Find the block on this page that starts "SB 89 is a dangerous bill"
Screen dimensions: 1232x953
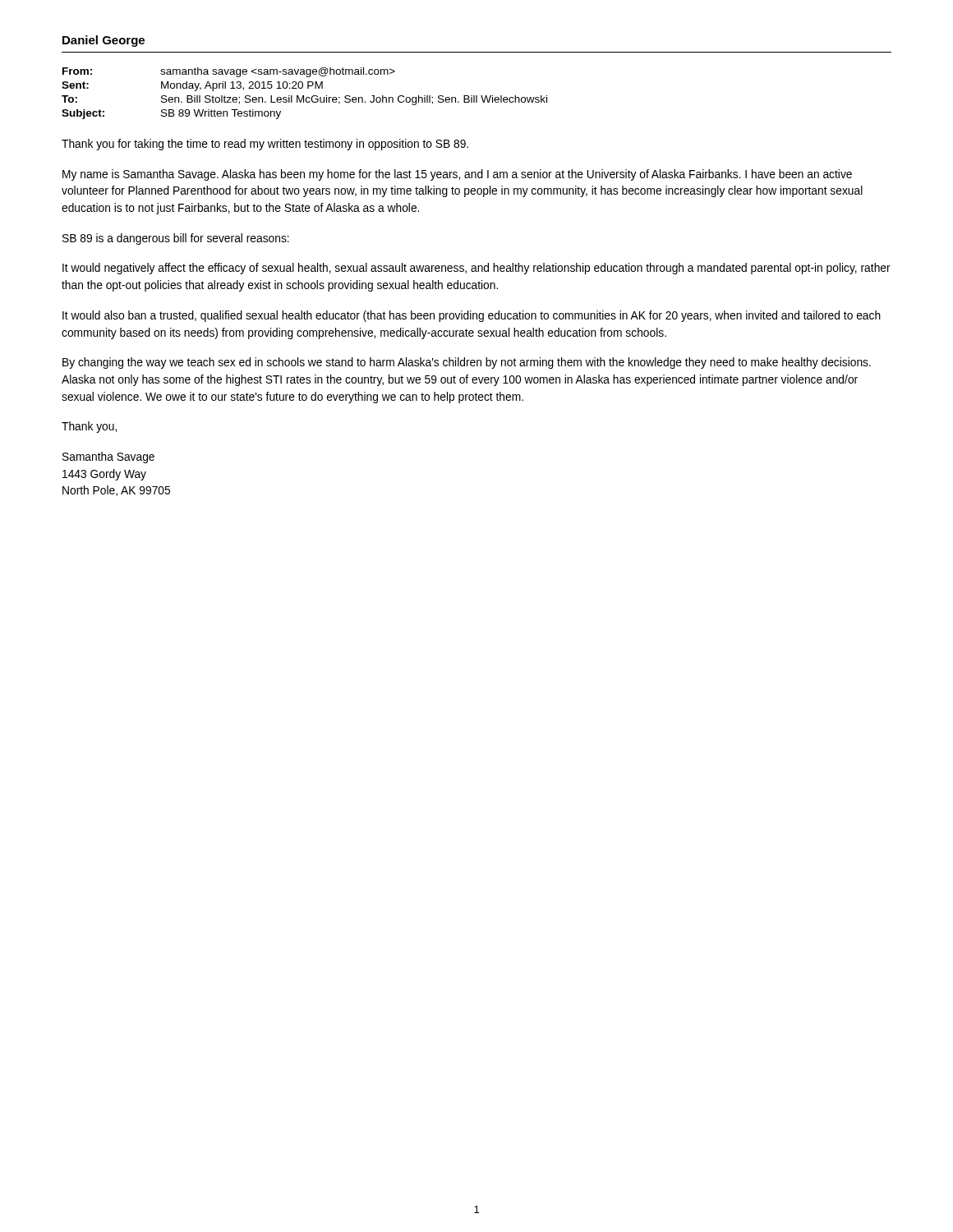pos(176,238)
